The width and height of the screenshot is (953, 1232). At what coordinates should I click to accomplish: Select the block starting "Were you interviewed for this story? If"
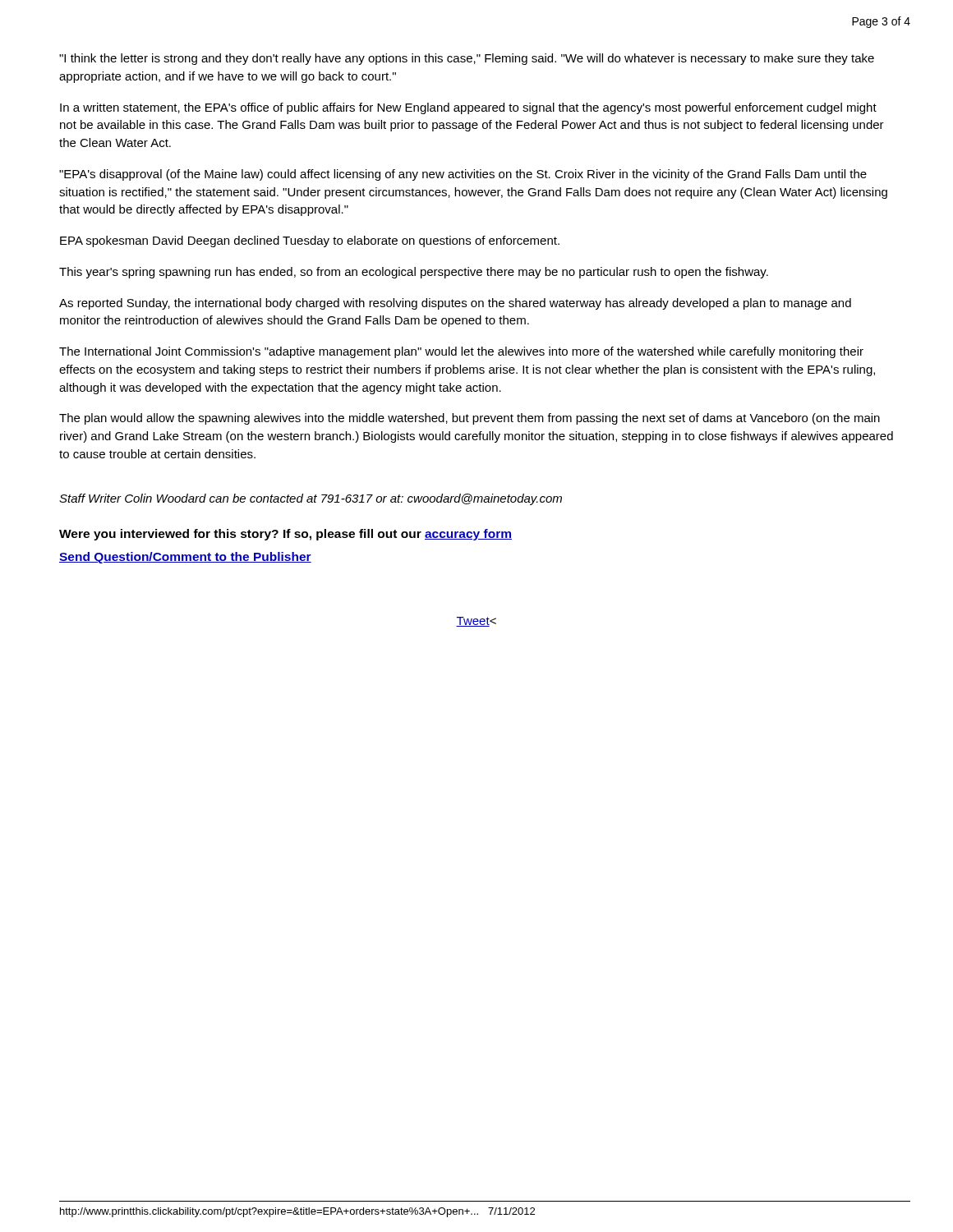pos(286,534)
